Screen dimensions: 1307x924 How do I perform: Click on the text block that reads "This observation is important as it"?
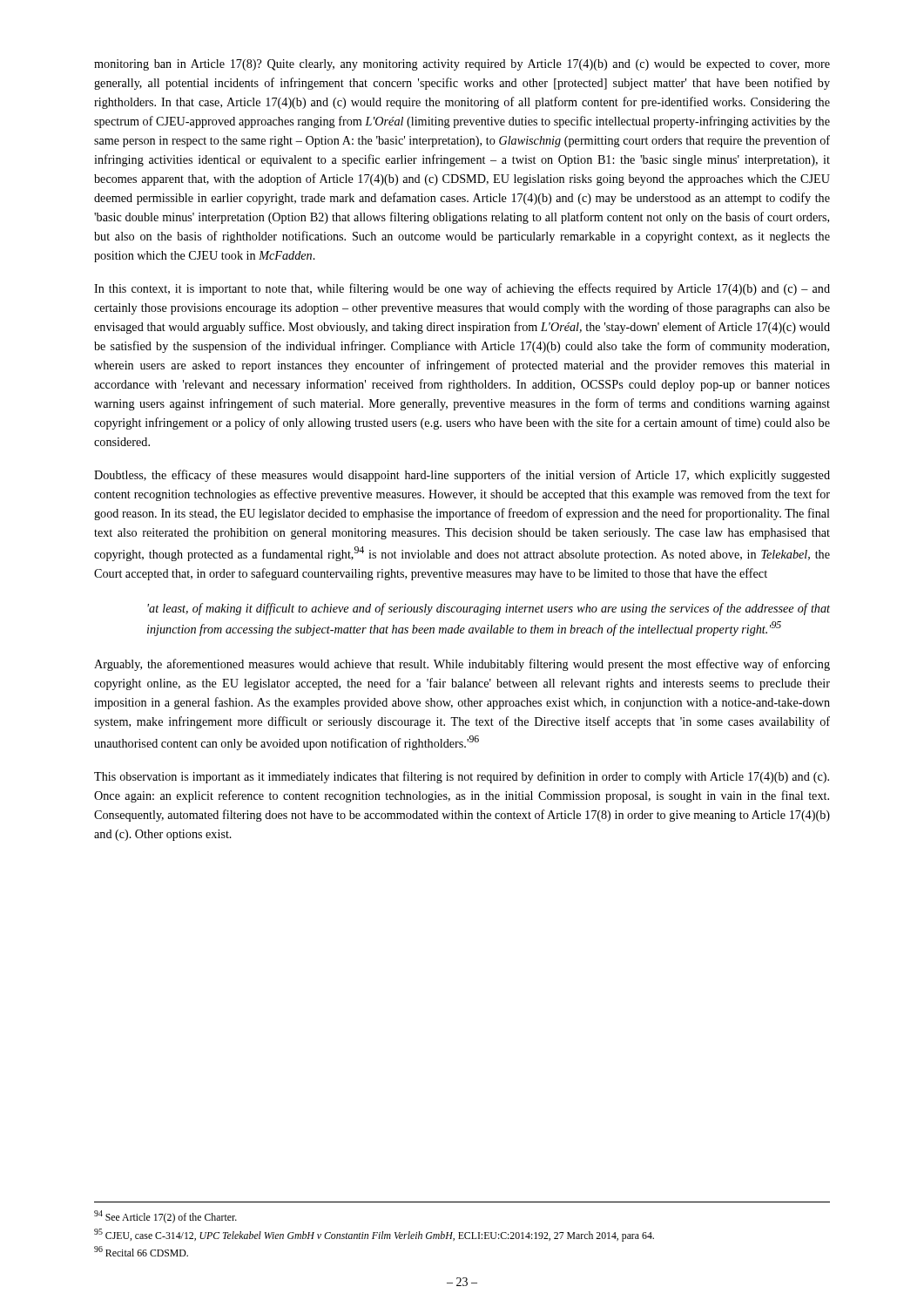click(x=462, y=805)
